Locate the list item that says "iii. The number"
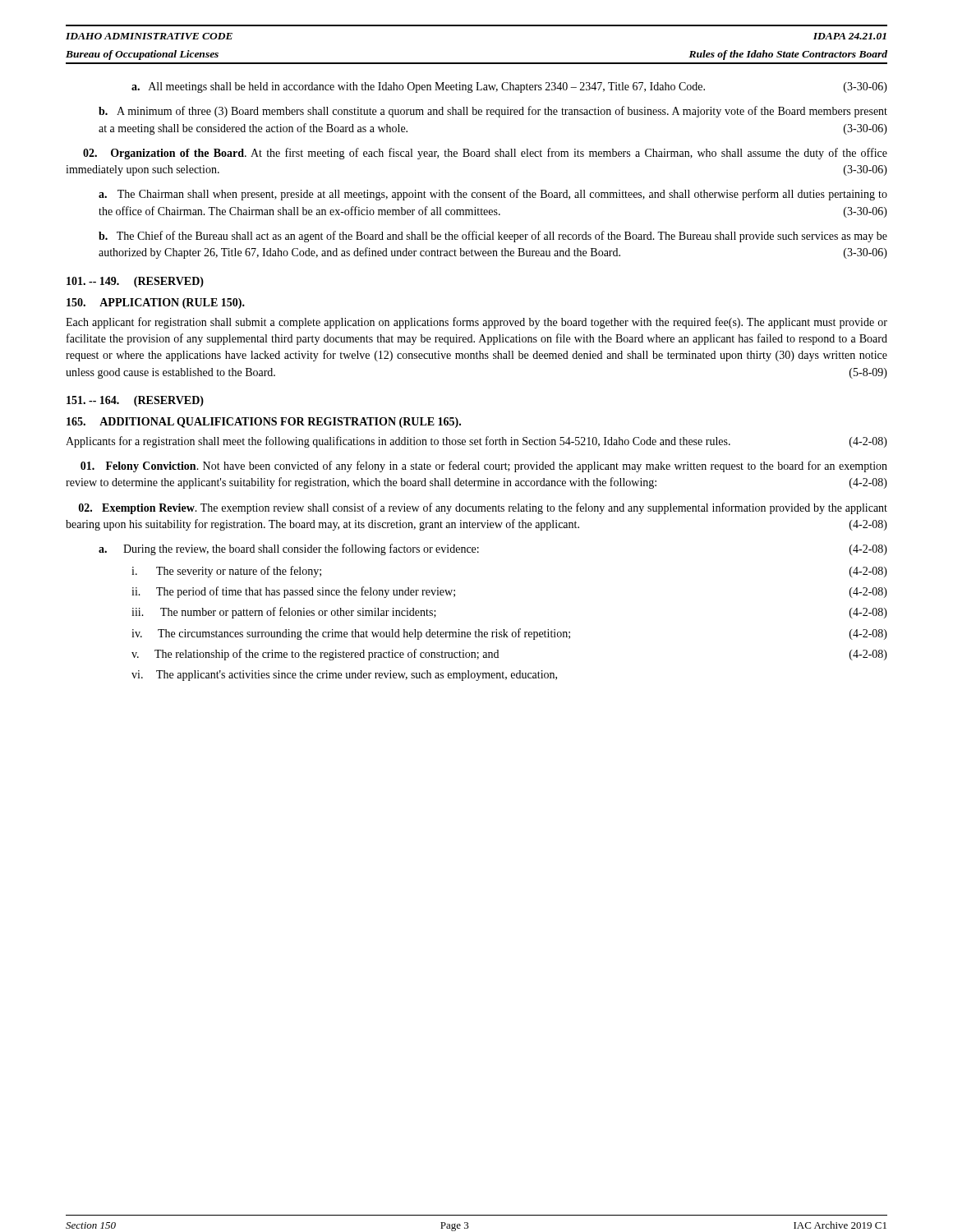 click(x=304, y=612)
